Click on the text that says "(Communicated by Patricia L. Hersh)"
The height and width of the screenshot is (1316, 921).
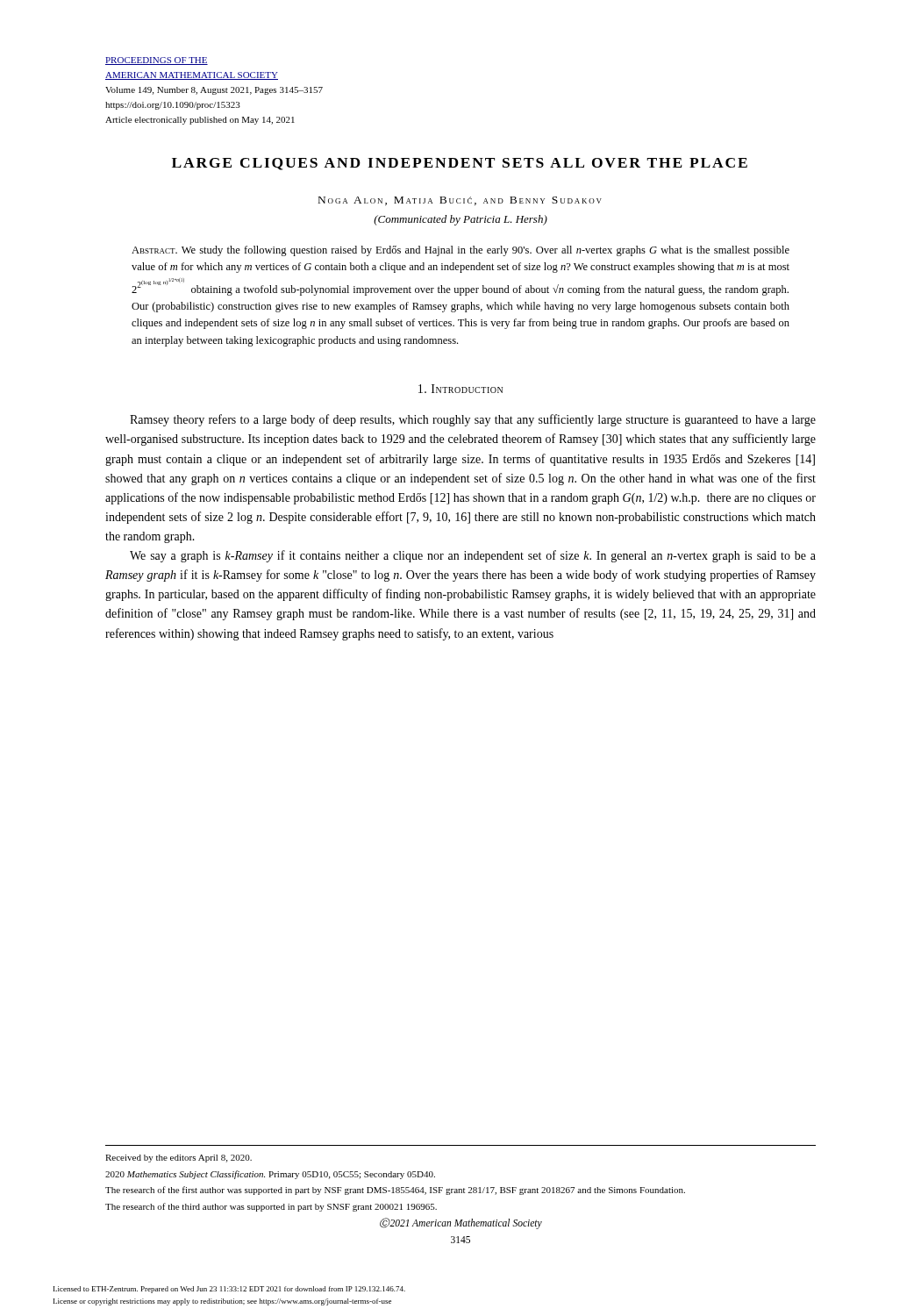click(460, 219)
